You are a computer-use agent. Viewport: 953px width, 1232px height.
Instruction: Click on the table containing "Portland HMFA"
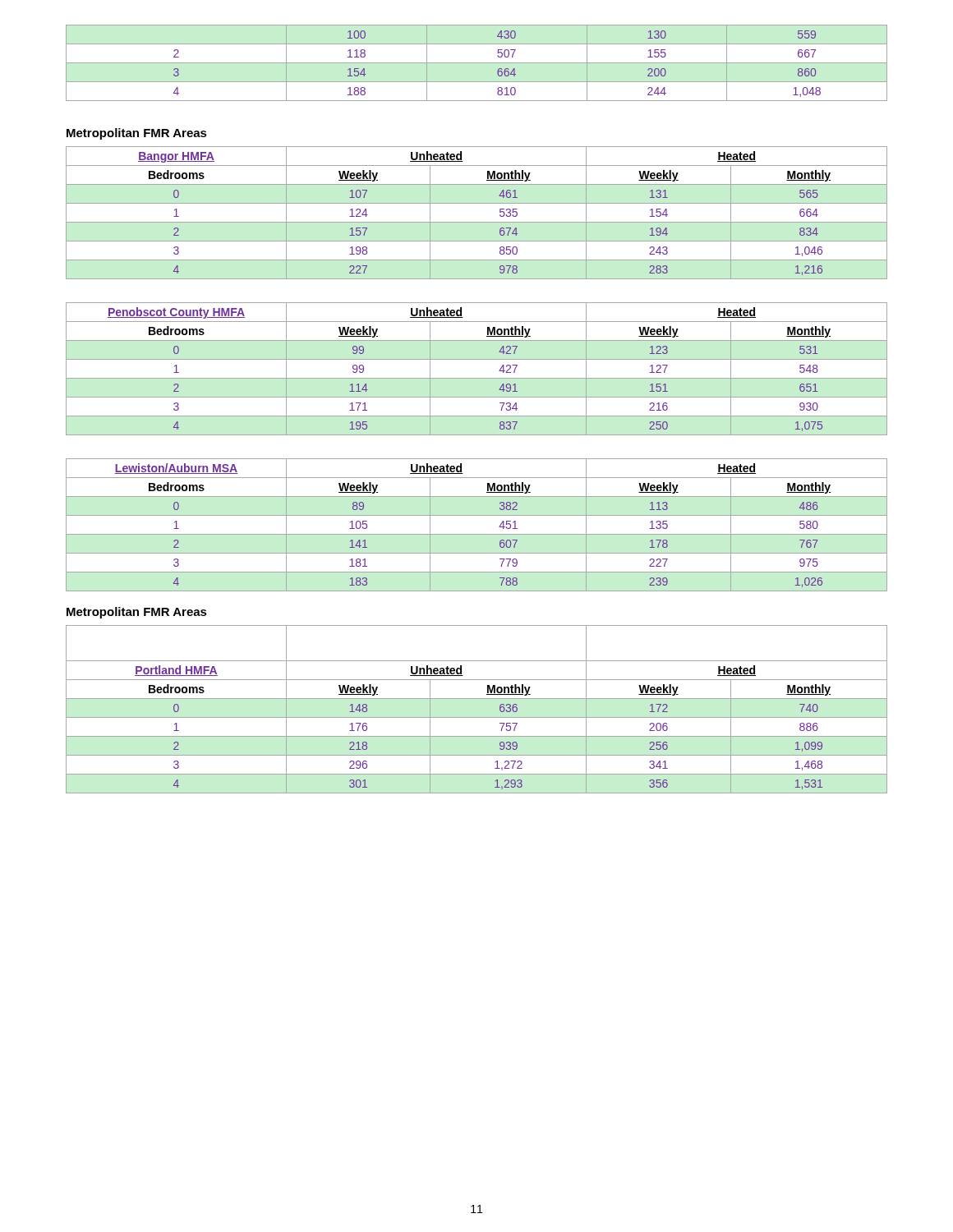(x=476, y=709)
